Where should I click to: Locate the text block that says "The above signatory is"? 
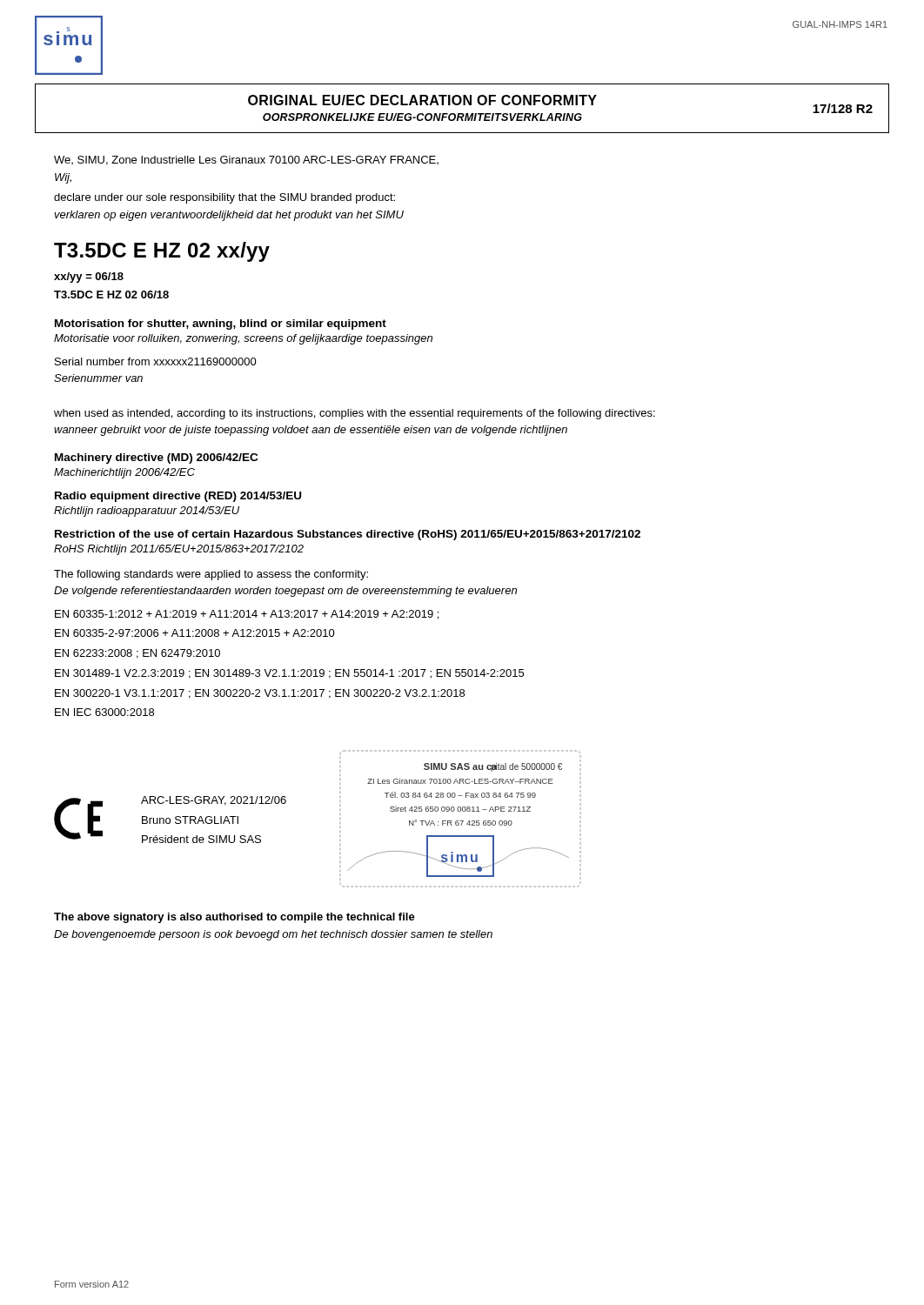(x=273, y=925)
